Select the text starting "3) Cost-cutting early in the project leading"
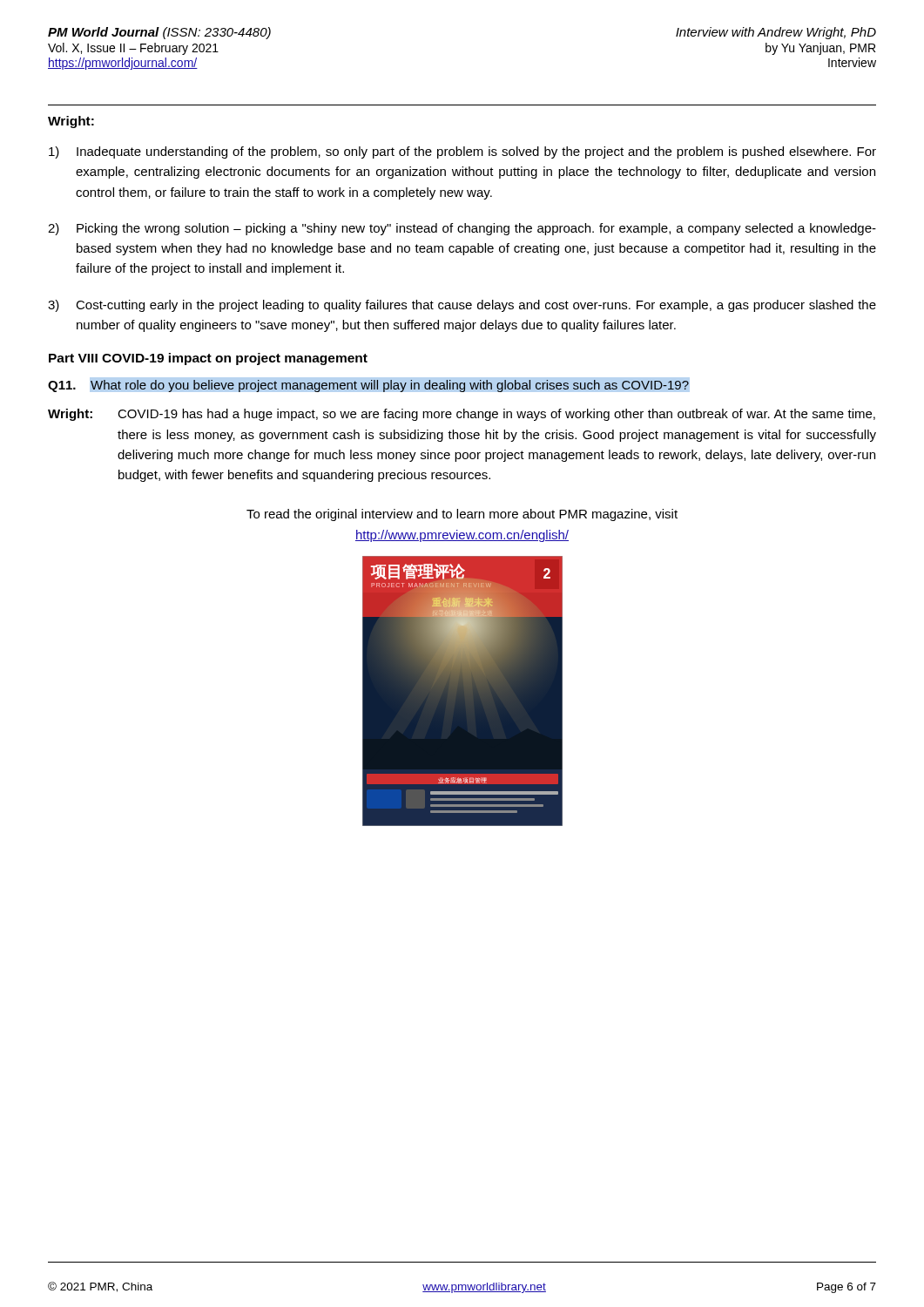The image size is (924, 1307). (x=462, y=314)
